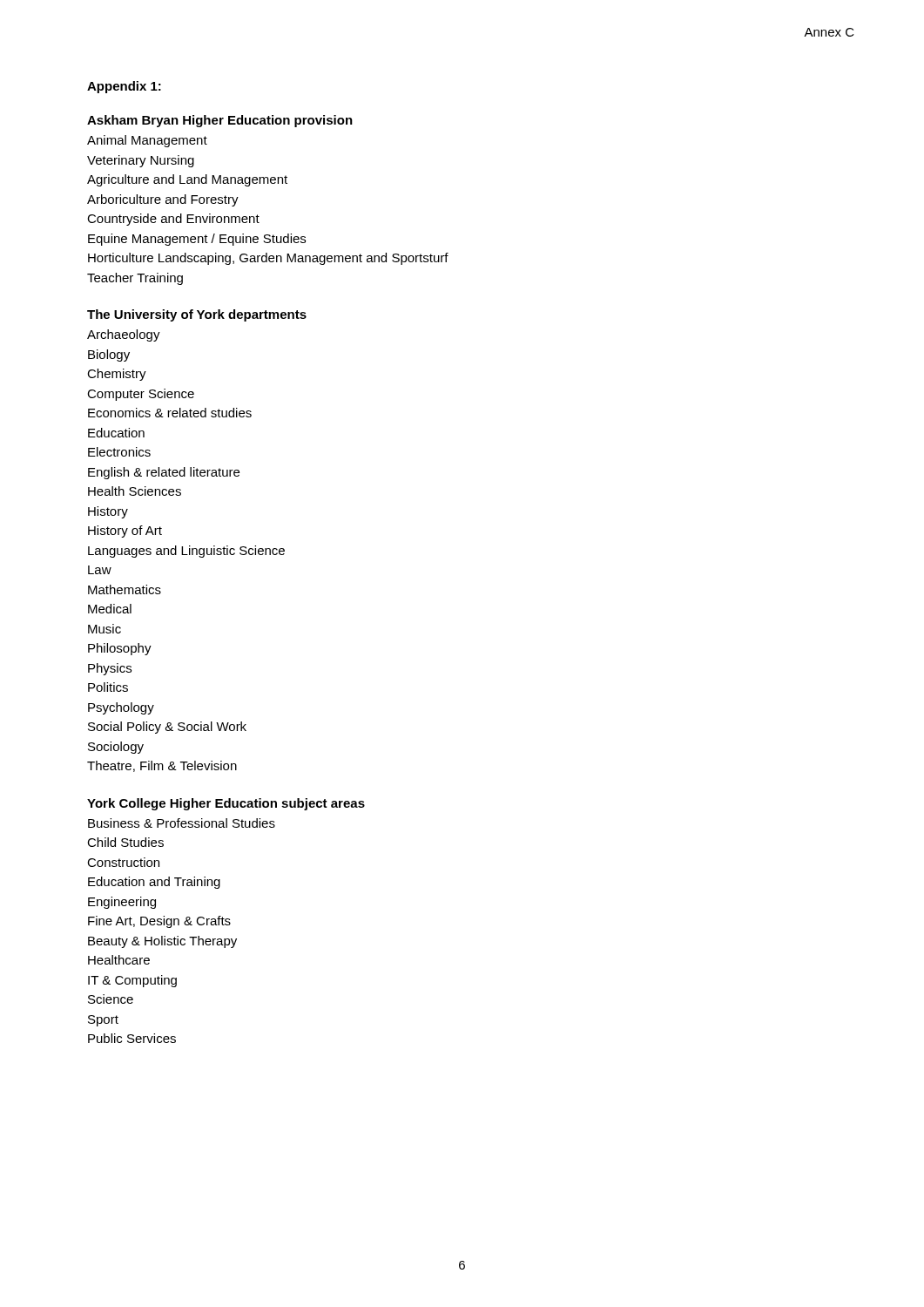Point to the block beginning "Business & Professional"
The image size is (924, 1307).
coord(181,823)
